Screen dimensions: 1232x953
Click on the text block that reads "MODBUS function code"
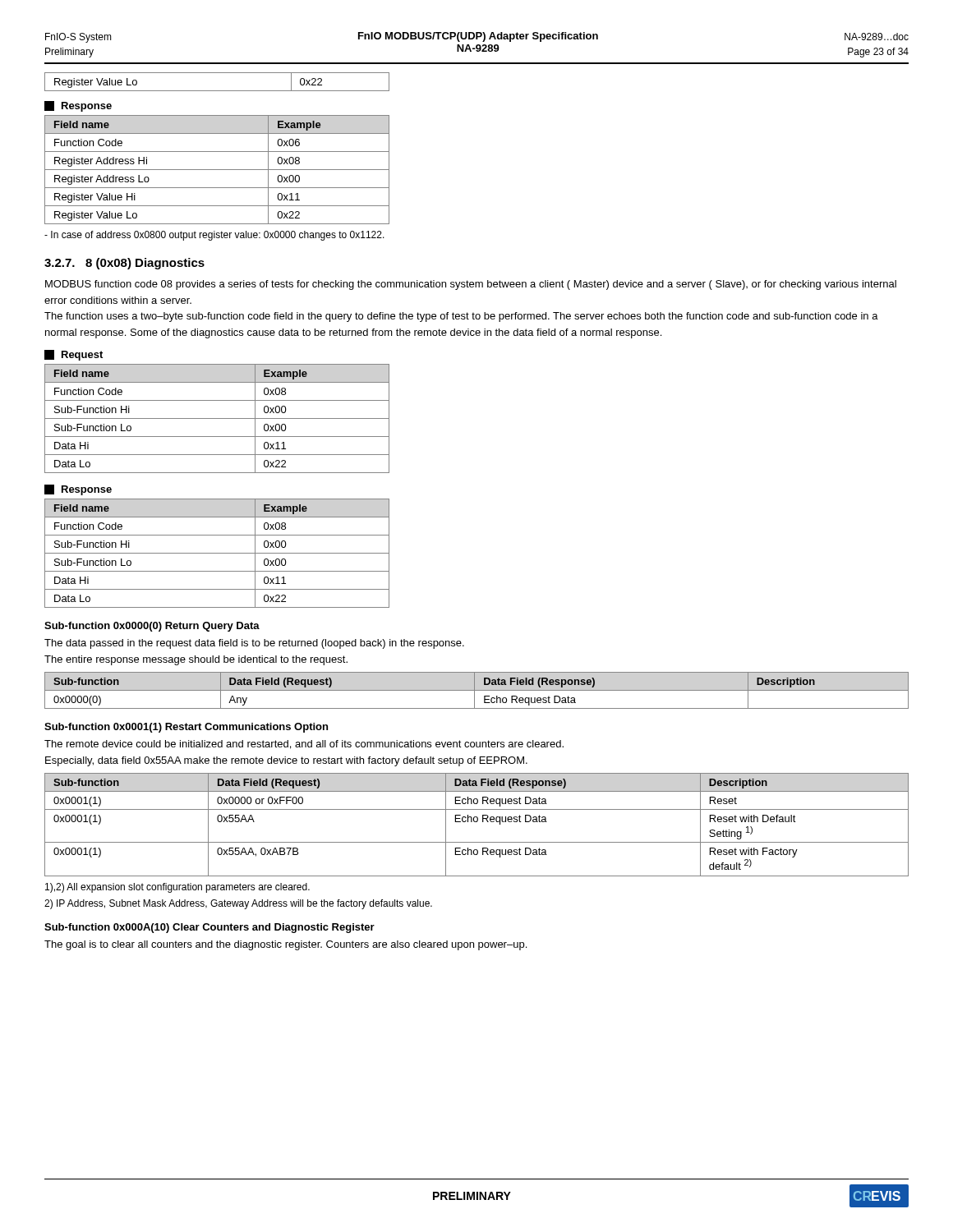[471, 308]
